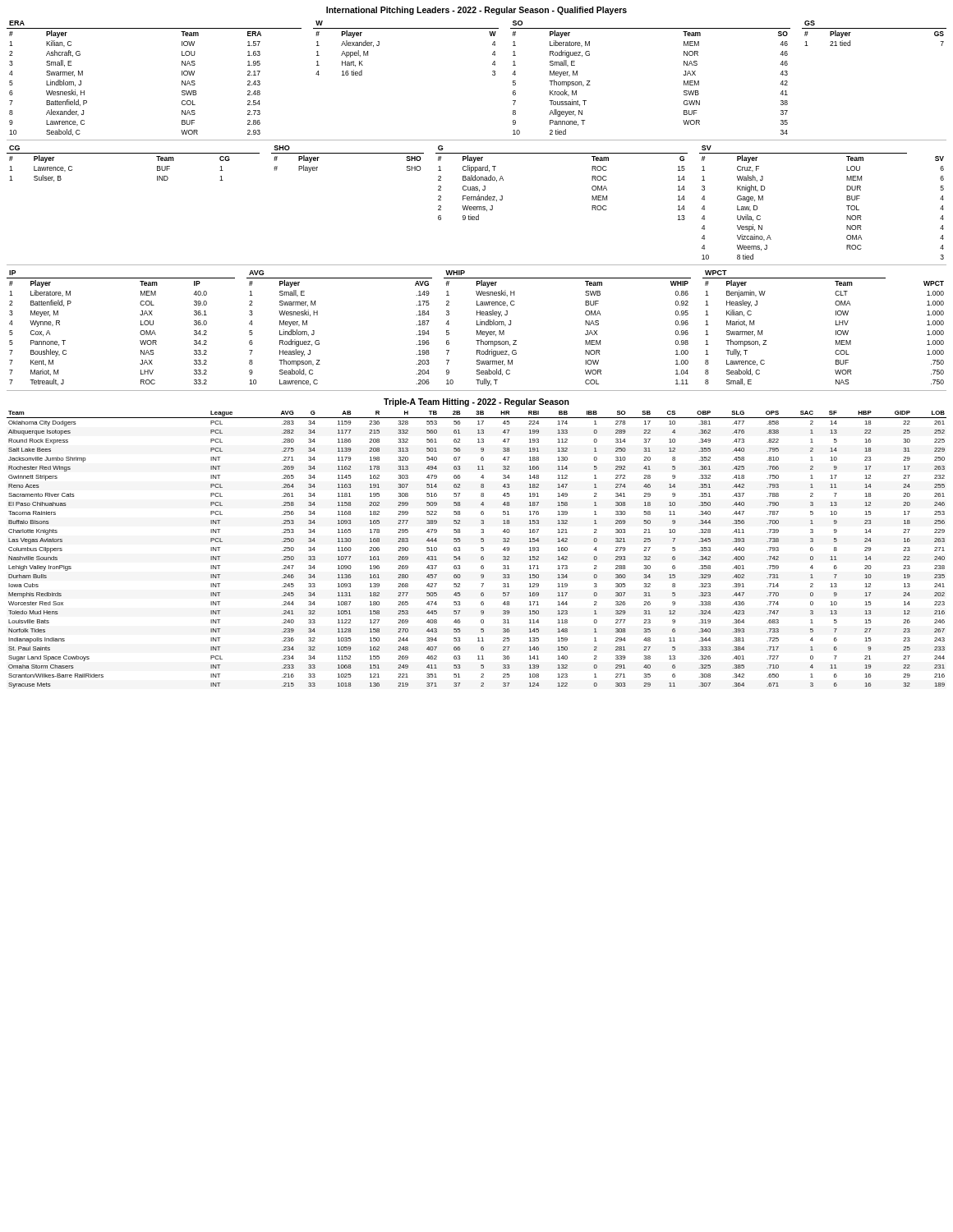This screenshot has width=953, height=1232.
Task: Click on the table containing "Knight, D"
Action: pos(476,202)
